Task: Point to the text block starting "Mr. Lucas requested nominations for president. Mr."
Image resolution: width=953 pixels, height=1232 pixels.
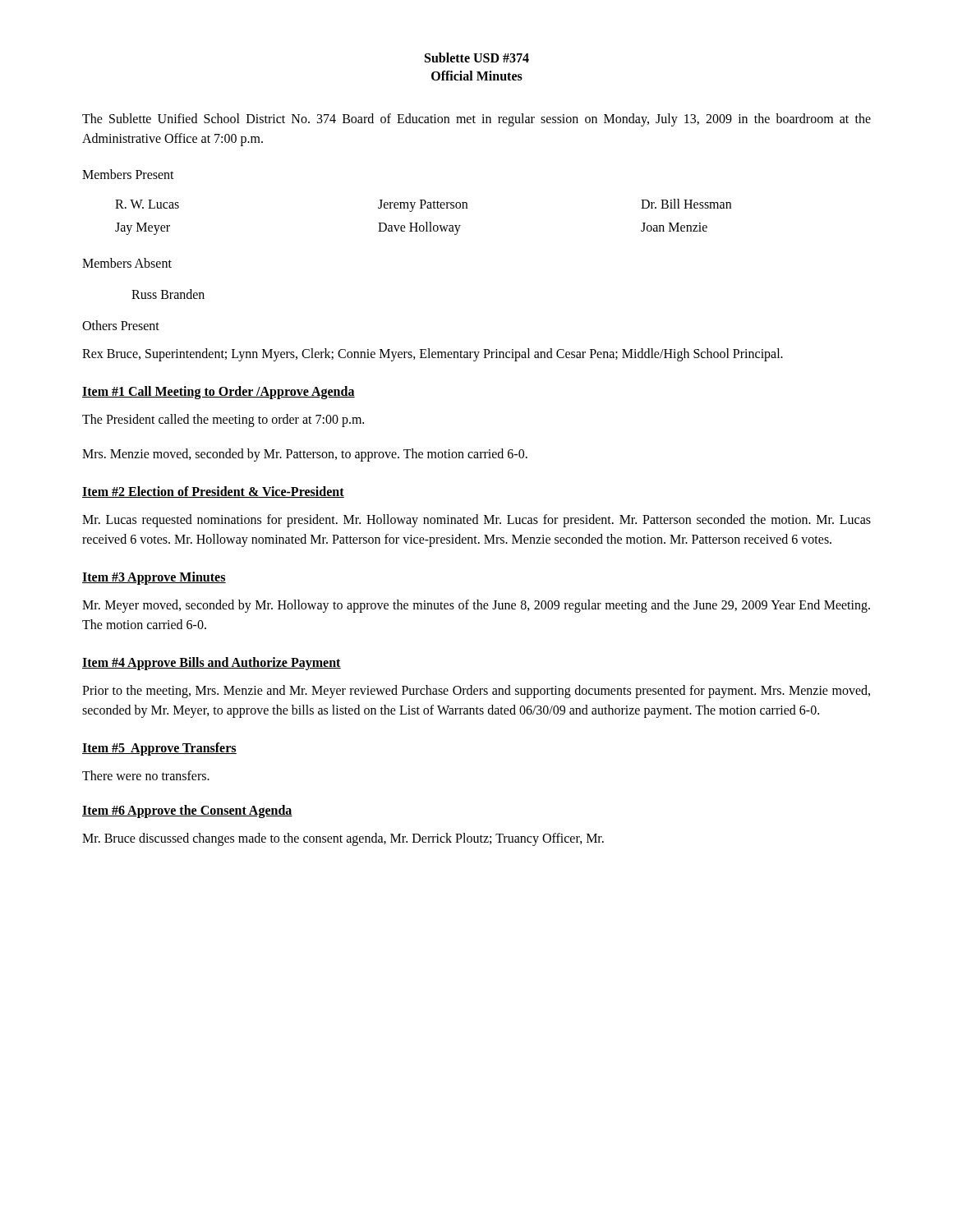Action: point(476,529)
